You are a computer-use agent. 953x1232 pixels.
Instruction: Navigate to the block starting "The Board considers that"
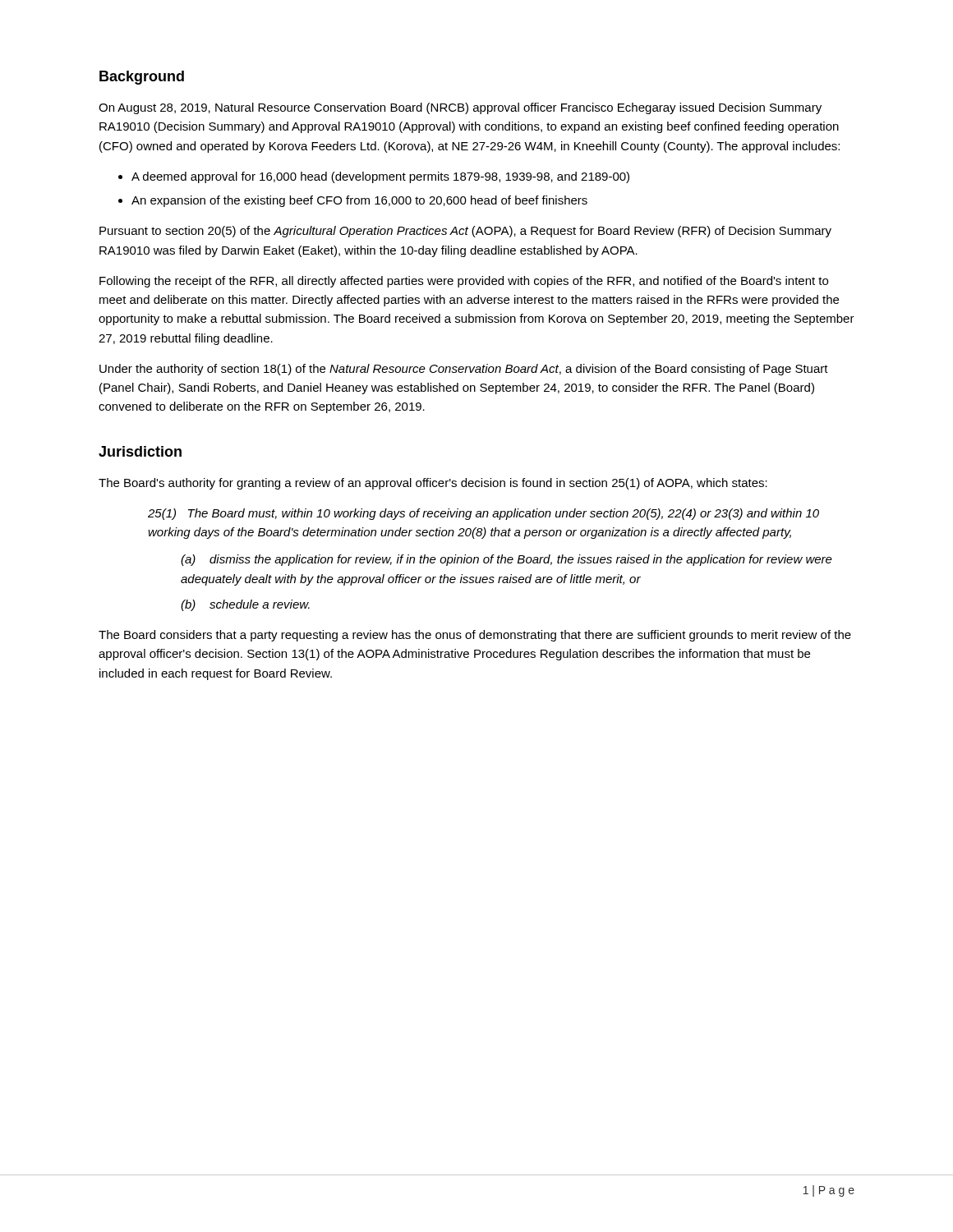coord(475,654)
